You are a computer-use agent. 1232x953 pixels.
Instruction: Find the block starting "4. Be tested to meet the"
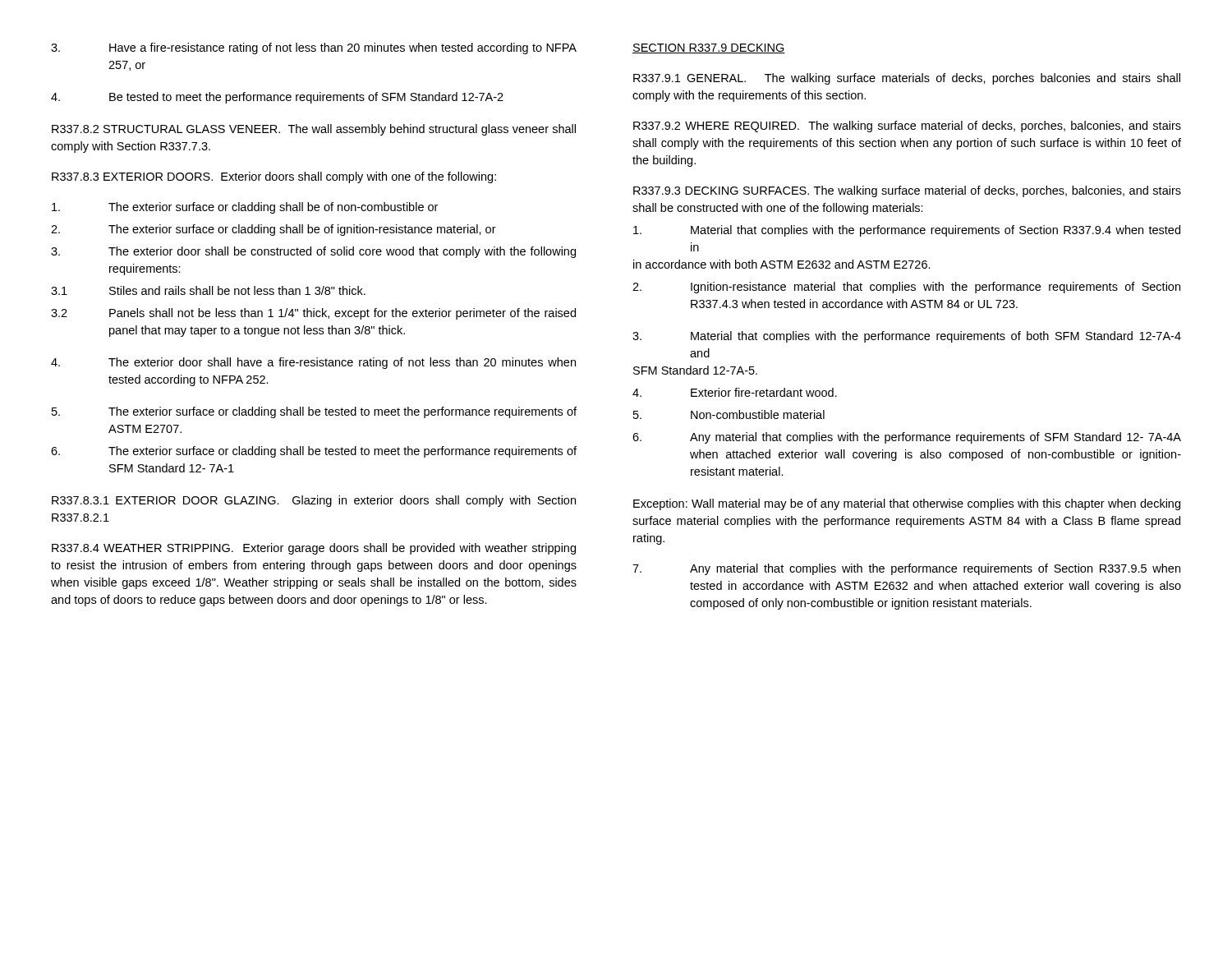tap(314, 97)
